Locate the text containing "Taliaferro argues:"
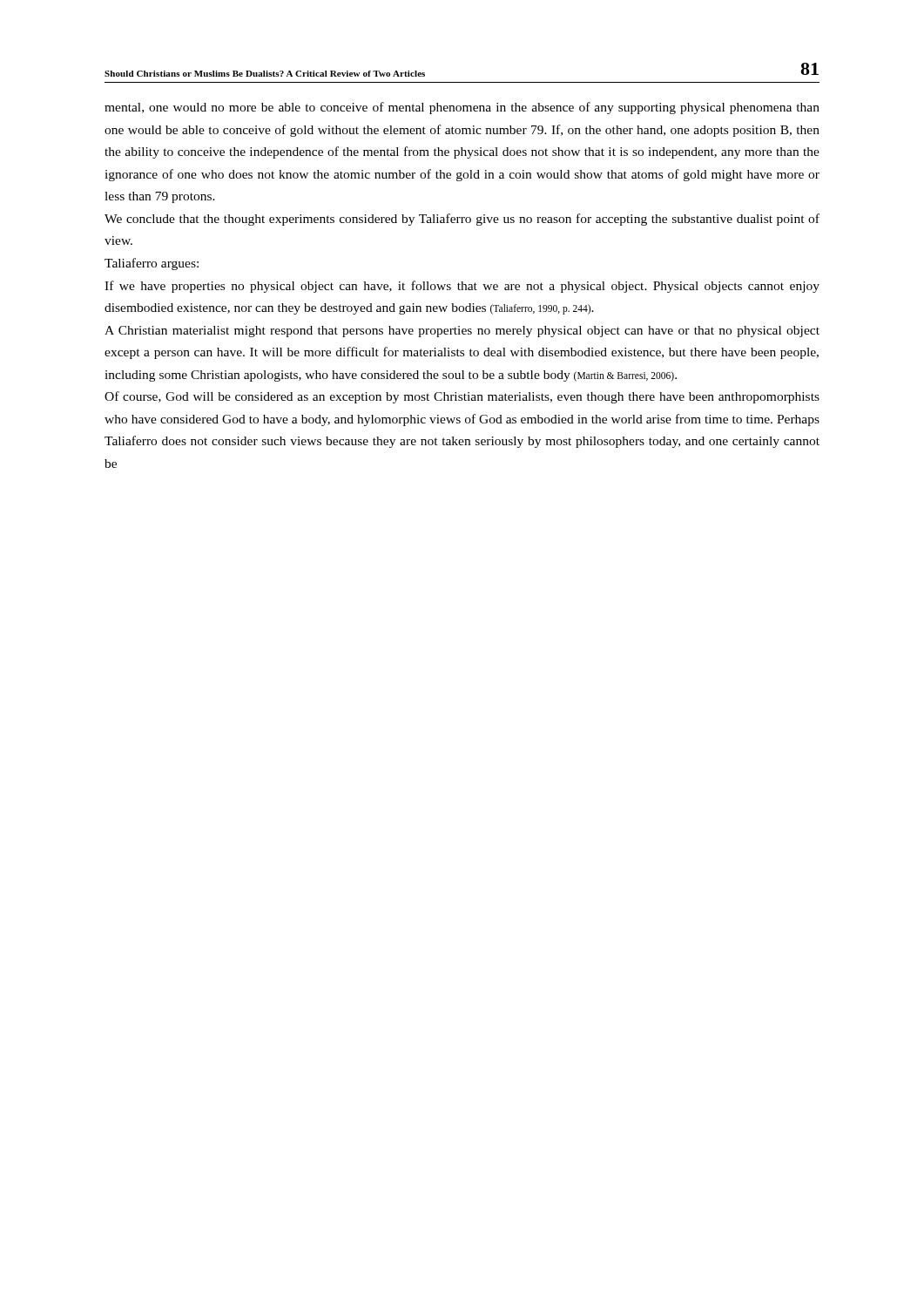Screen dimensions: 1307x924 152,264
